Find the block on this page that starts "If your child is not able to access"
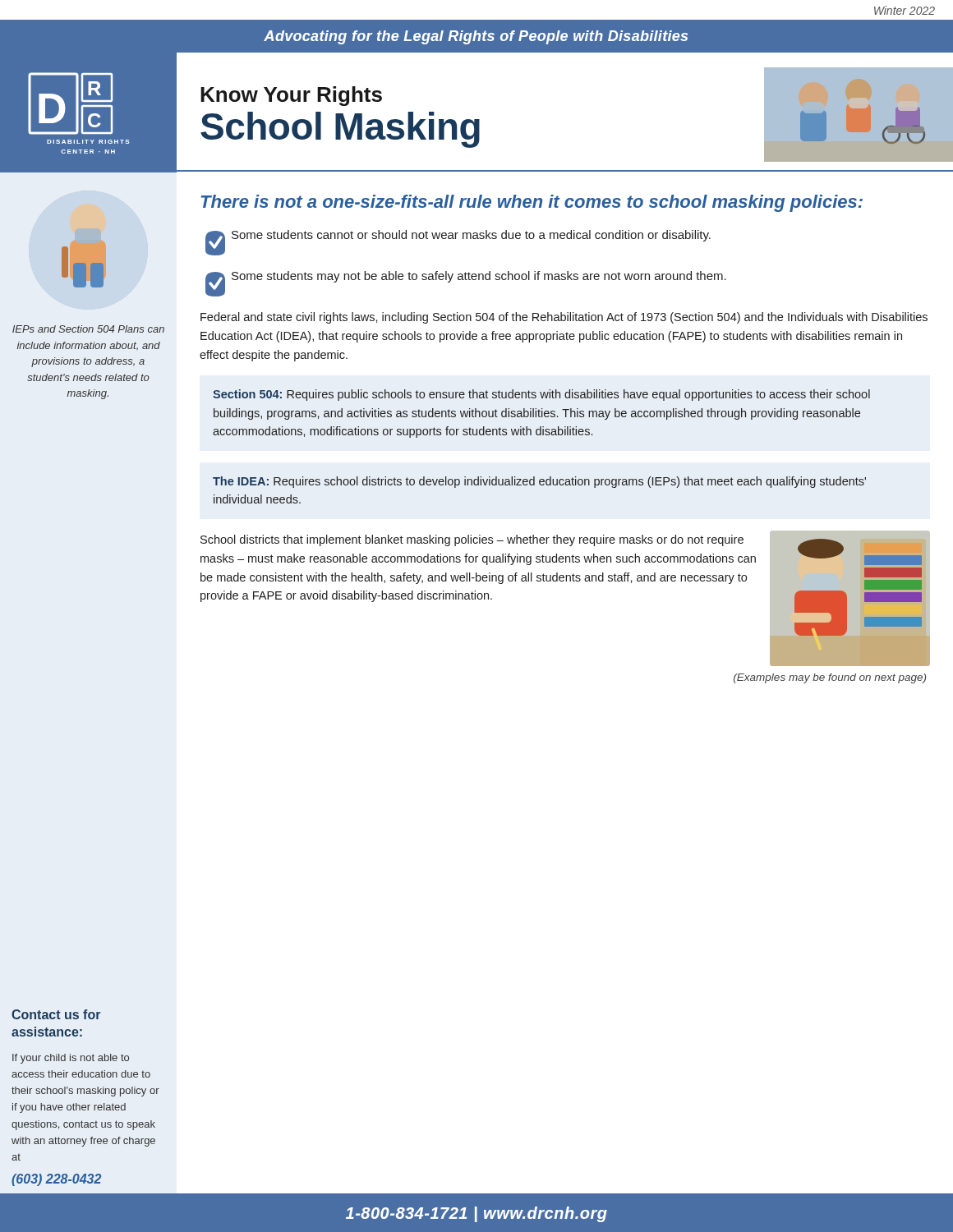 click(x=85, y=1107)
